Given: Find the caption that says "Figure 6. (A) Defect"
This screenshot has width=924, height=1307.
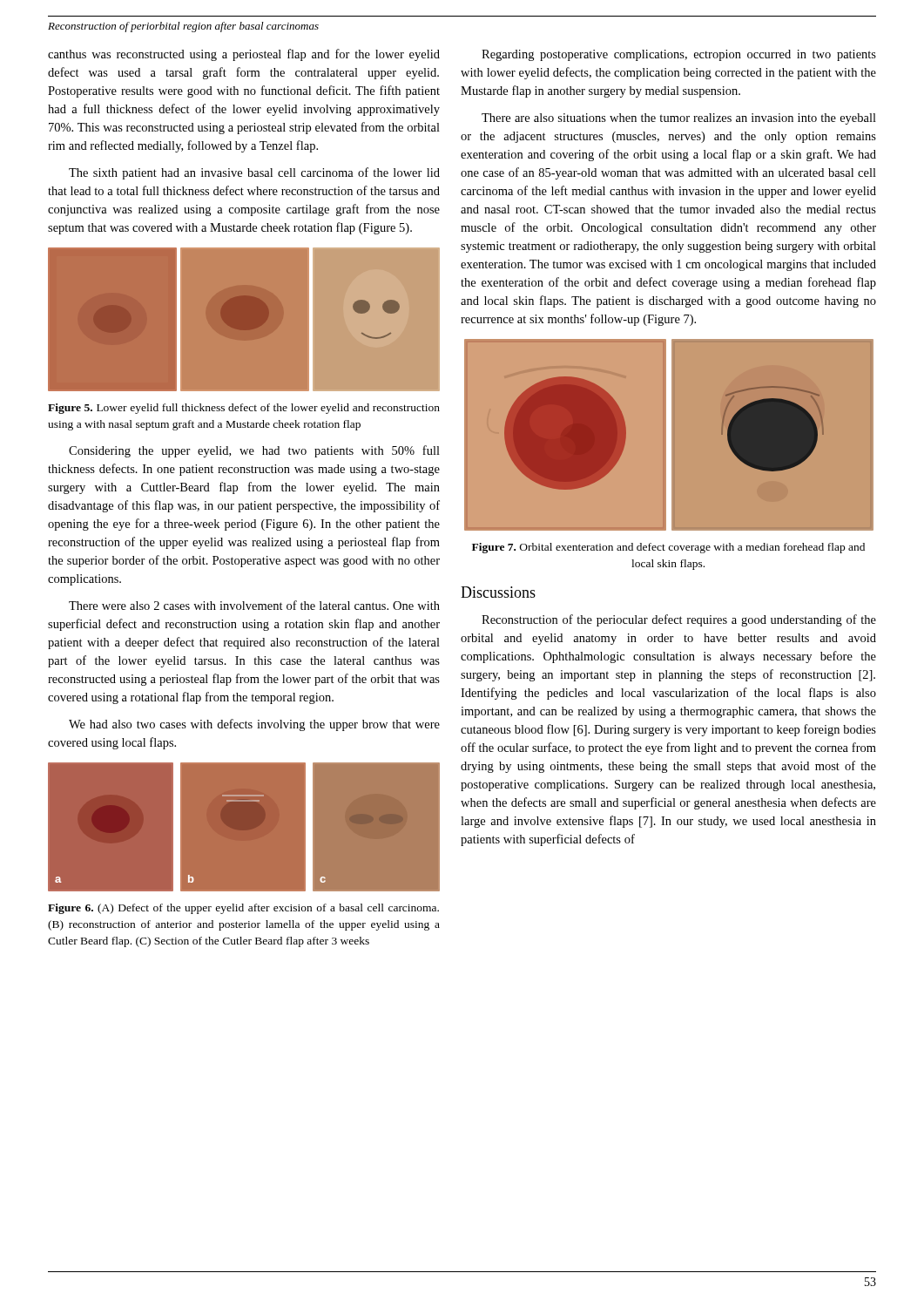Looking at the screenshot, I should (244, 924).
